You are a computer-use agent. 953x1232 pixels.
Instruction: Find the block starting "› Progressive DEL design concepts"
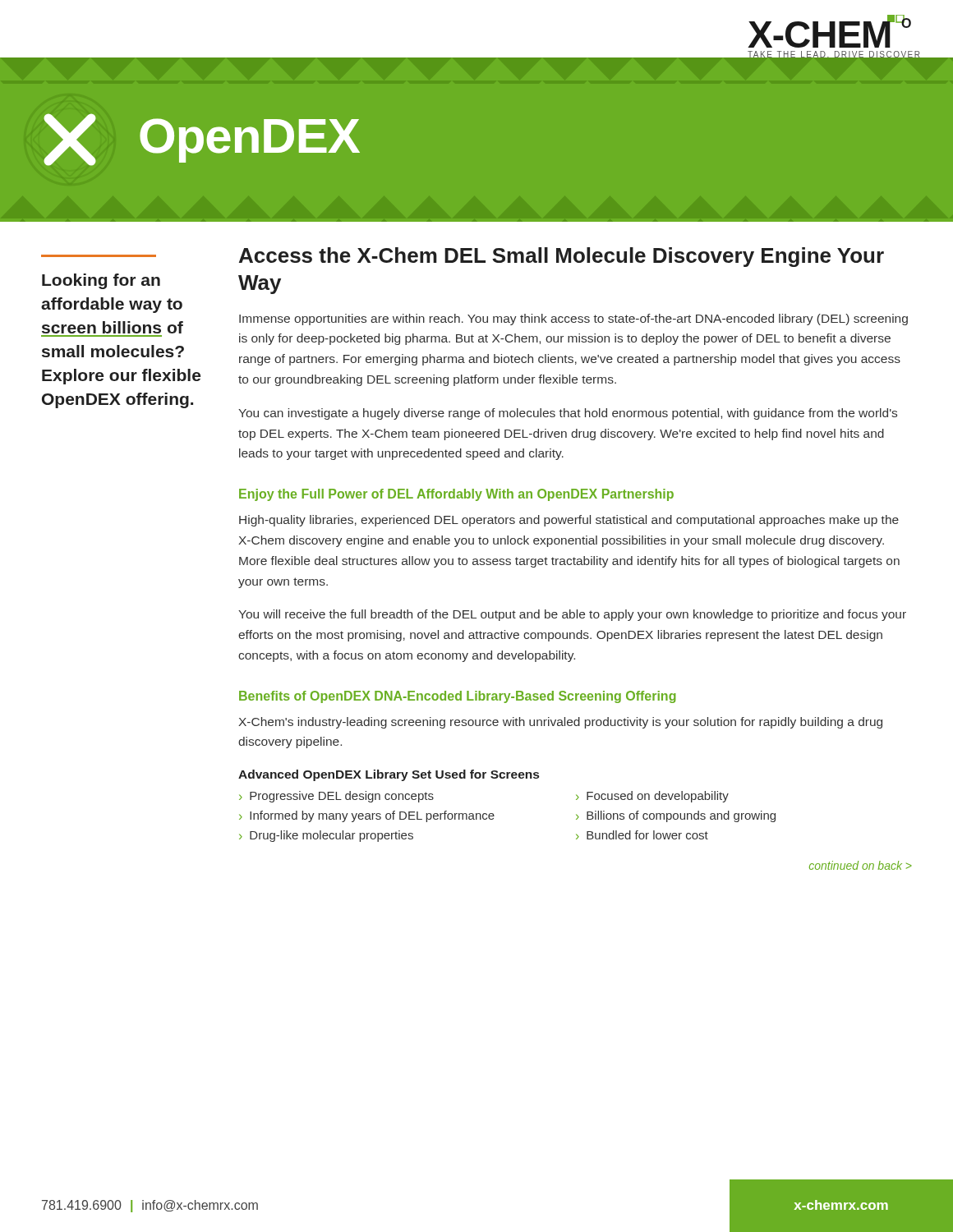pos(336,797)
